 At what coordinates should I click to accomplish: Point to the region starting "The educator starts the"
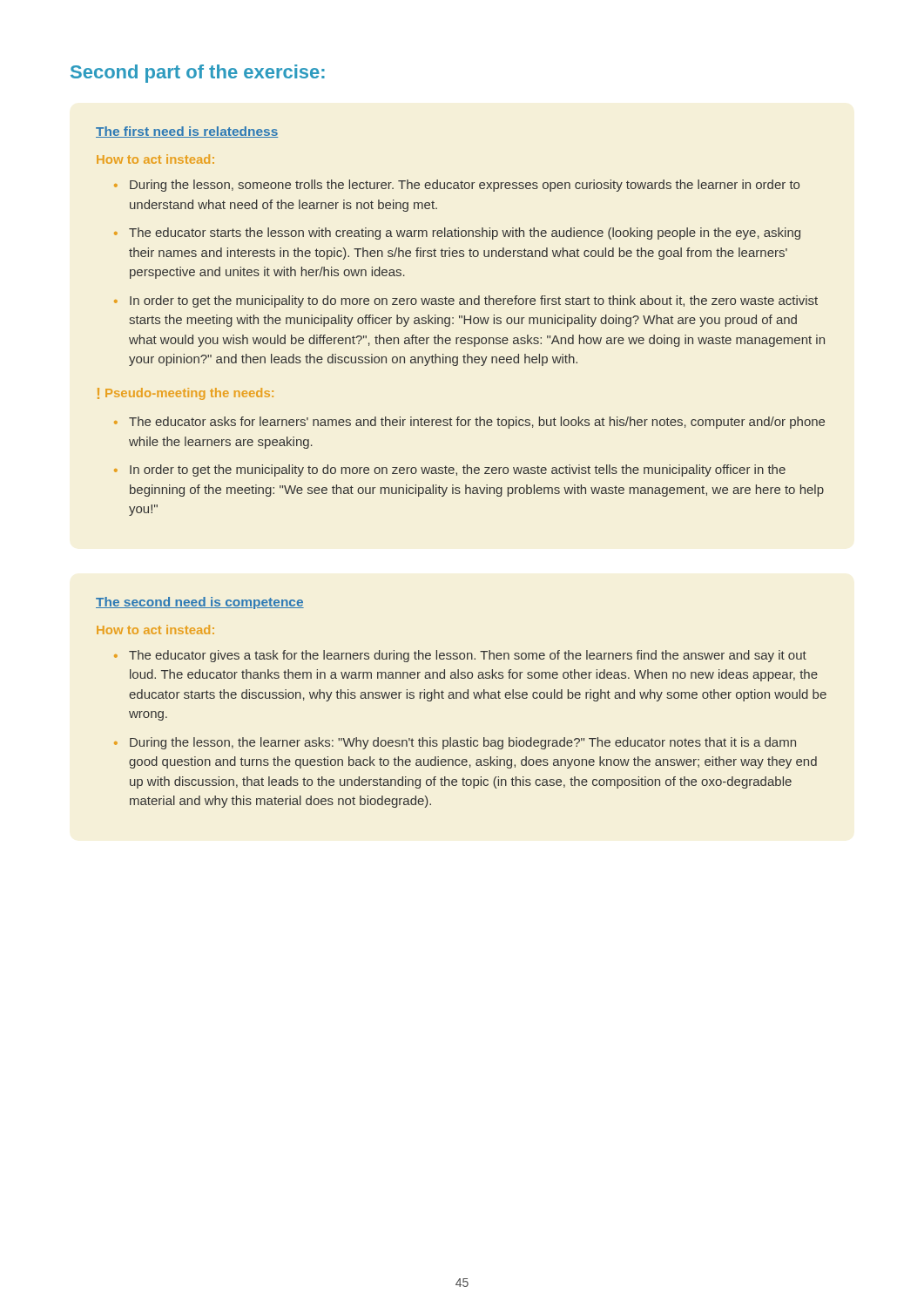[465, 252]
